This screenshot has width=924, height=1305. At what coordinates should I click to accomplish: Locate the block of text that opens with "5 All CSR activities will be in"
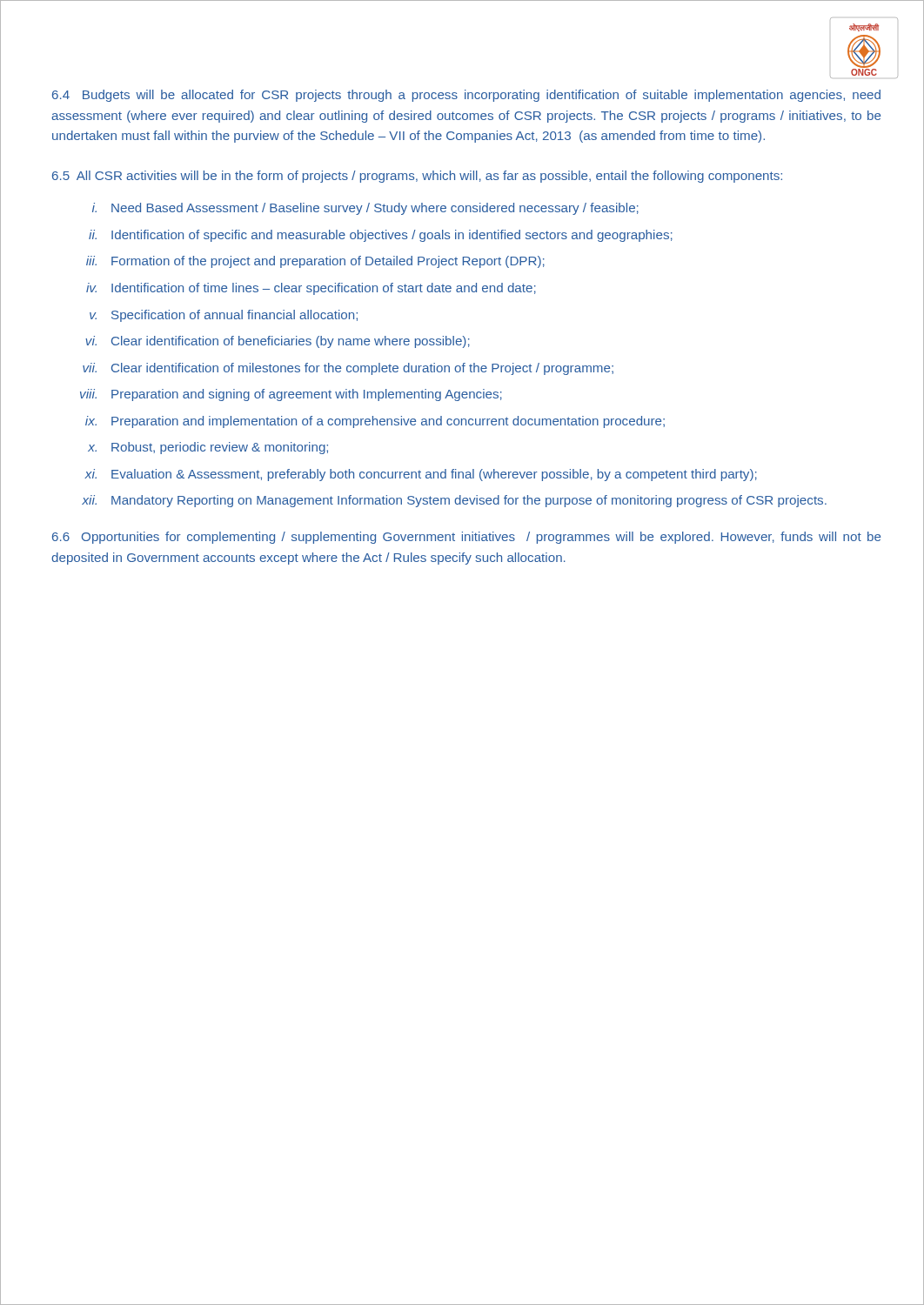417,175
